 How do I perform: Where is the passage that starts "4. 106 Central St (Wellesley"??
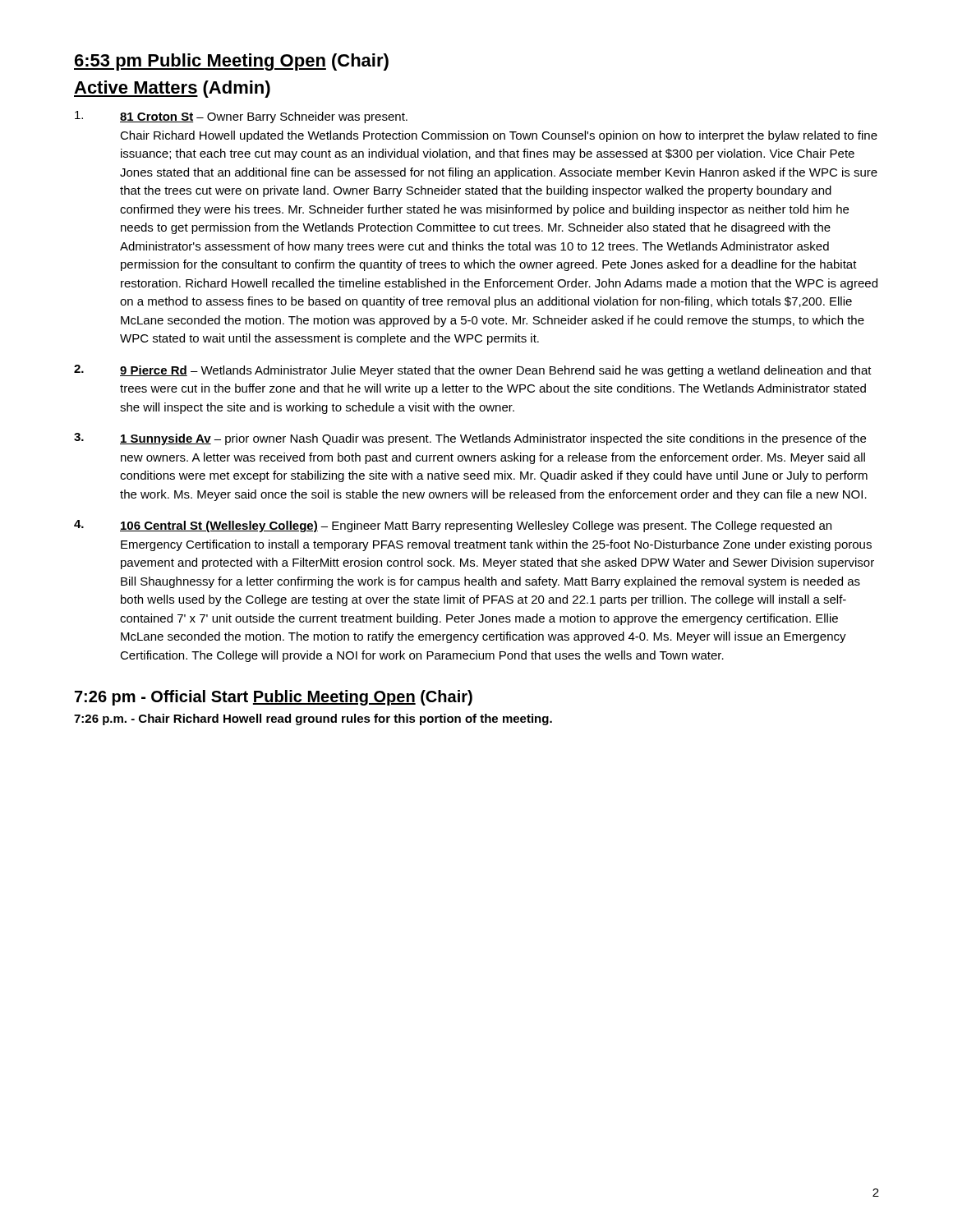[476, 591]
